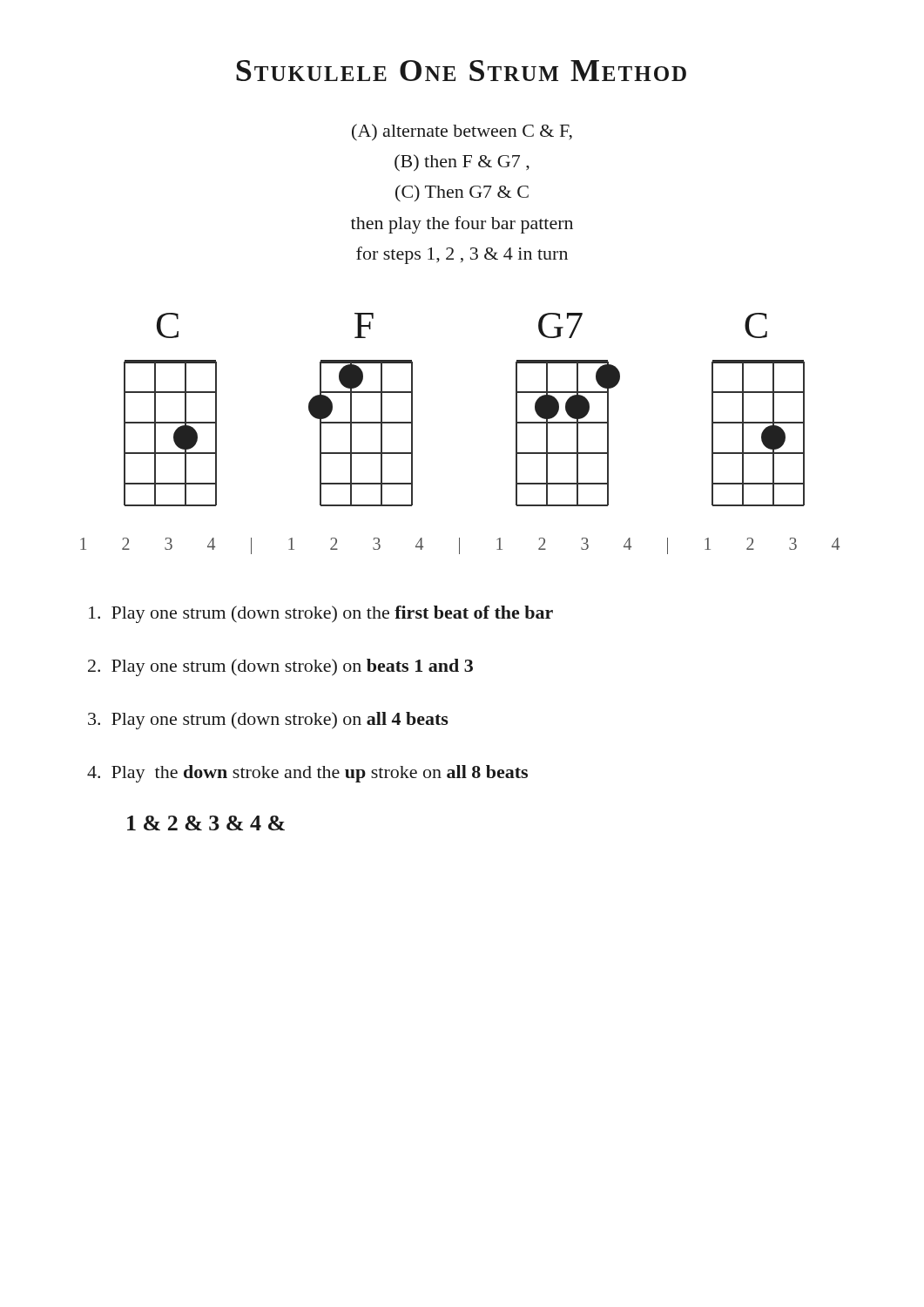Find the list item containing "2. Play one strum (down"

280,665
